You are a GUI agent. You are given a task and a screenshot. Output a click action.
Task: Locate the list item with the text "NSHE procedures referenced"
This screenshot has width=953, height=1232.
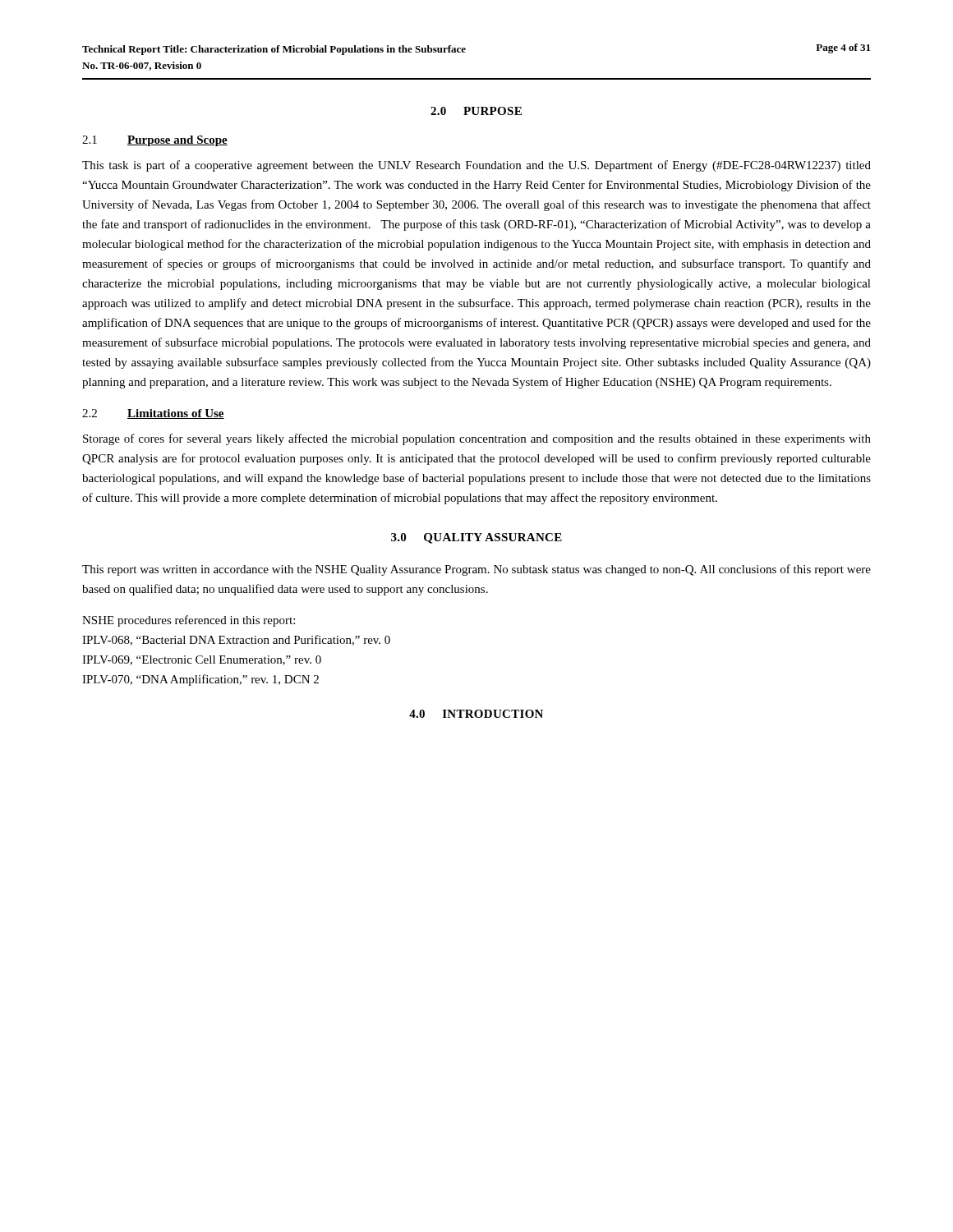(x=189, y=620)
